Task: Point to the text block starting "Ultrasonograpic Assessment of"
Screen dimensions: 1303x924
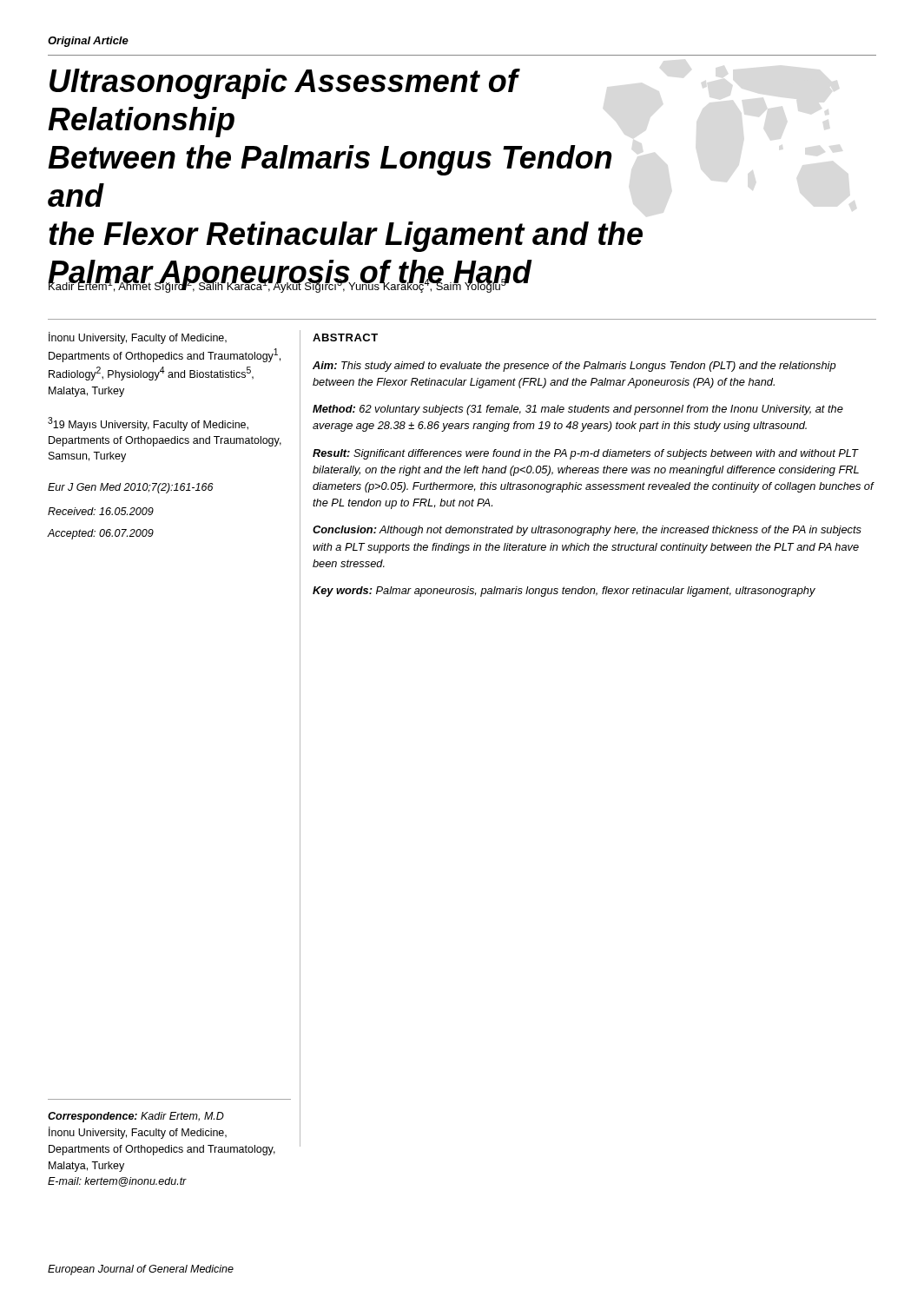Action: (x=352, y=177)
